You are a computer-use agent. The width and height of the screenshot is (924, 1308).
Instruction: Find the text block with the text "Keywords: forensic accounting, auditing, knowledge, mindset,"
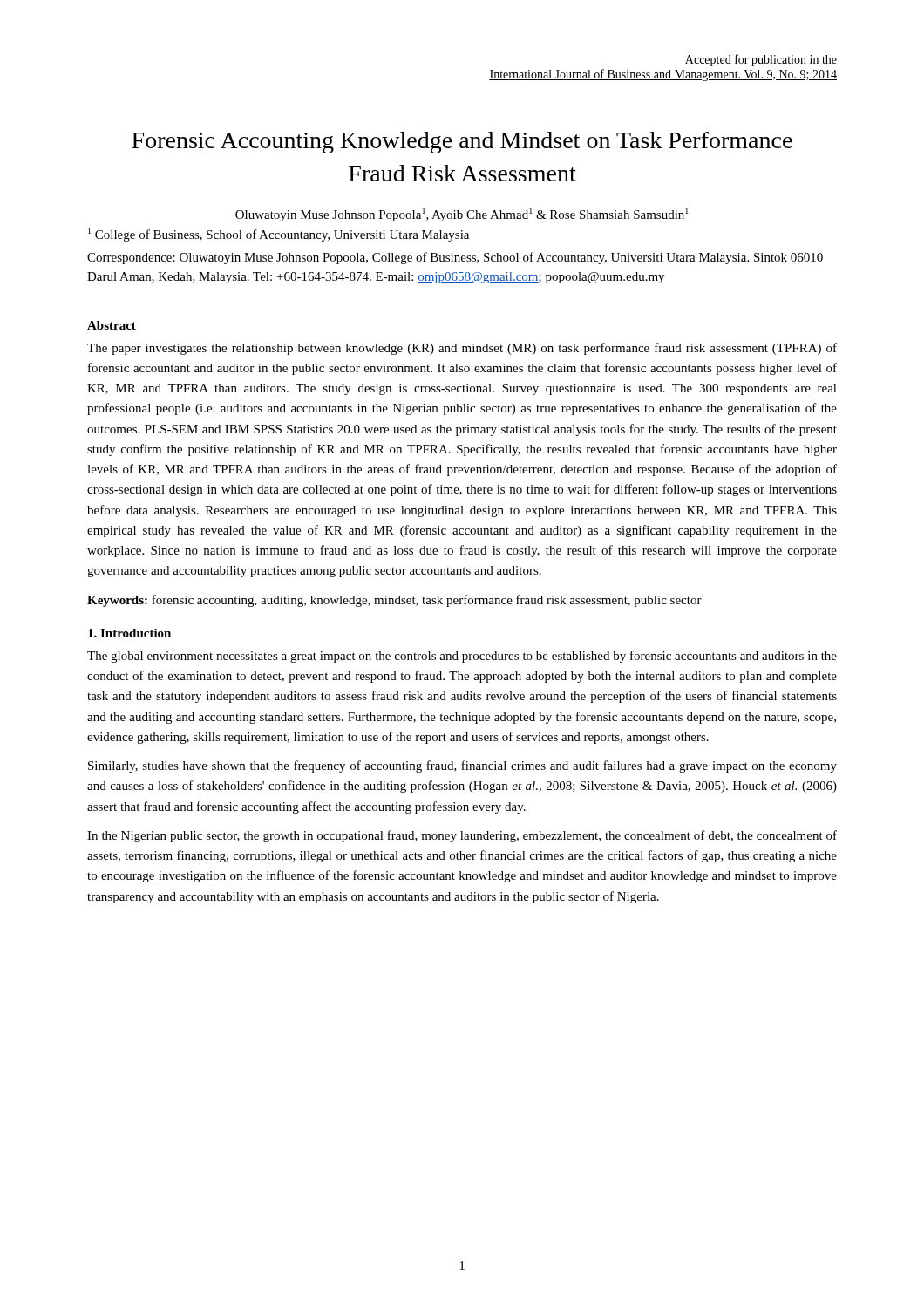[x=394, y=600]
